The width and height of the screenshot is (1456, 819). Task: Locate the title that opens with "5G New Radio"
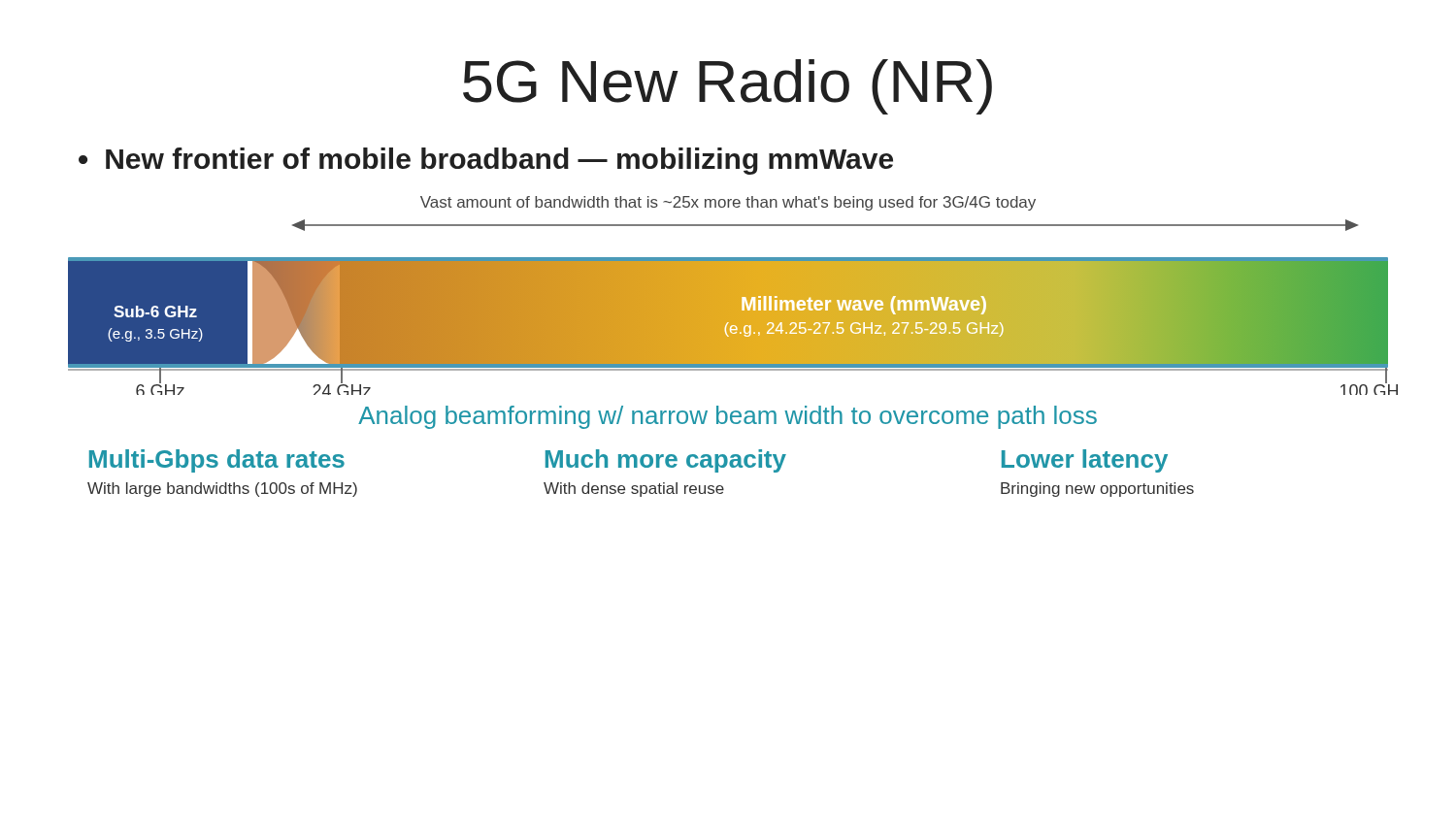[728, 81]
